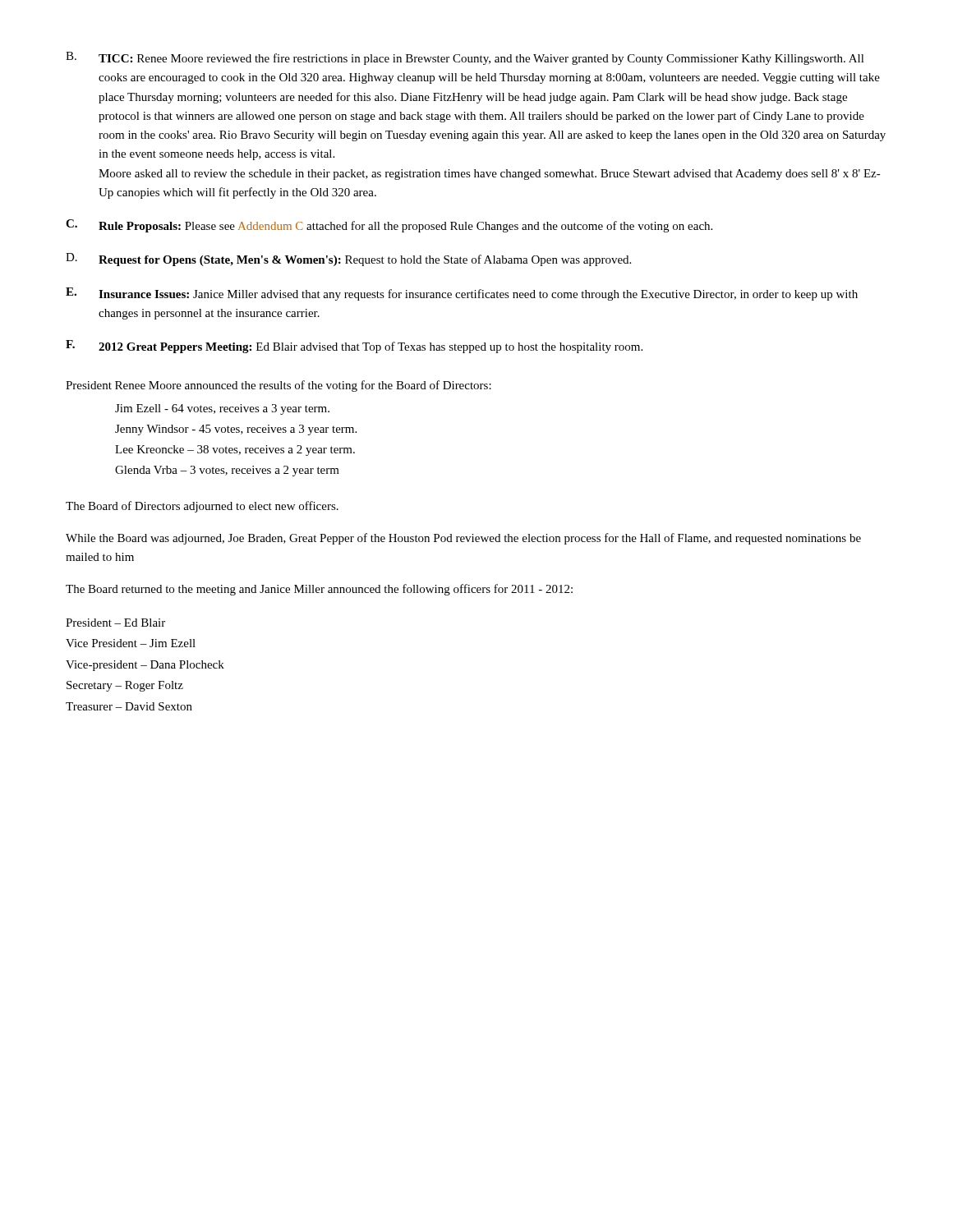Click on the block starting "C. Rule Proposals: Please see Addendum C attached"
The width and height of the screenshot is (953, 1232).
476,226
